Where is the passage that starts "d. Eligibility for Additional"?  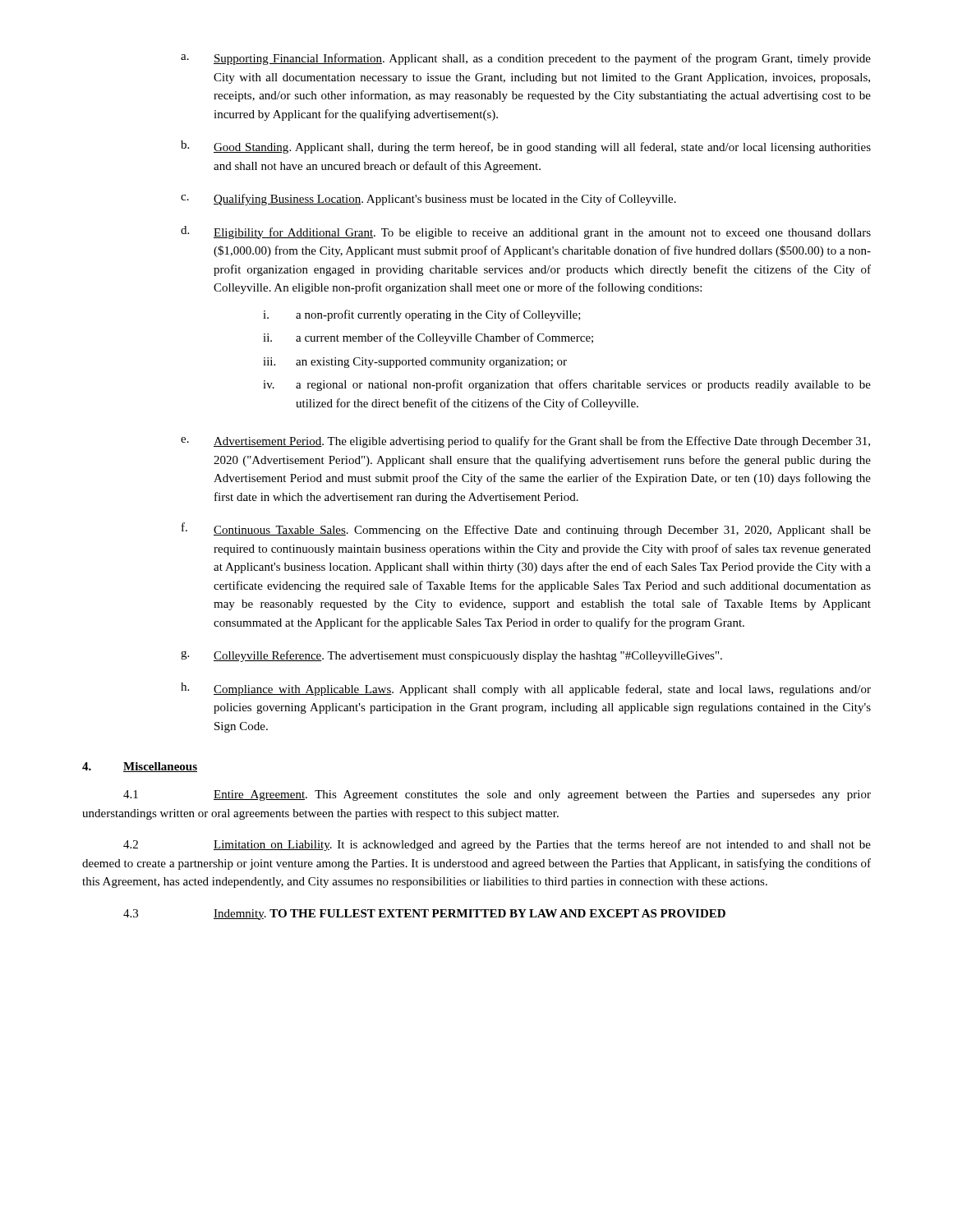(x=526, y=320)
